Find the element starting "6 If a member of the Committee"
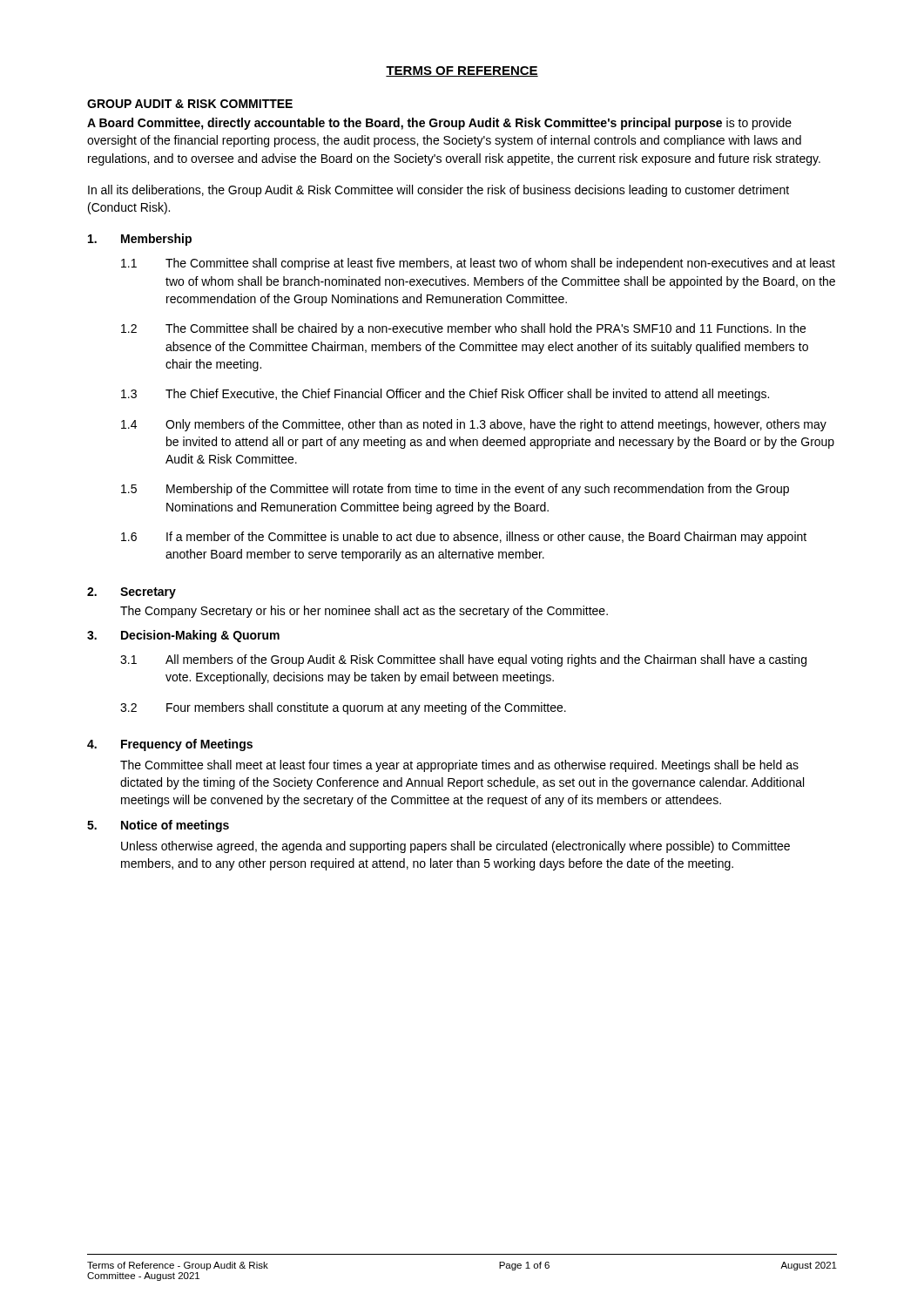This screenshot has height=1307, width=924. 479,546
